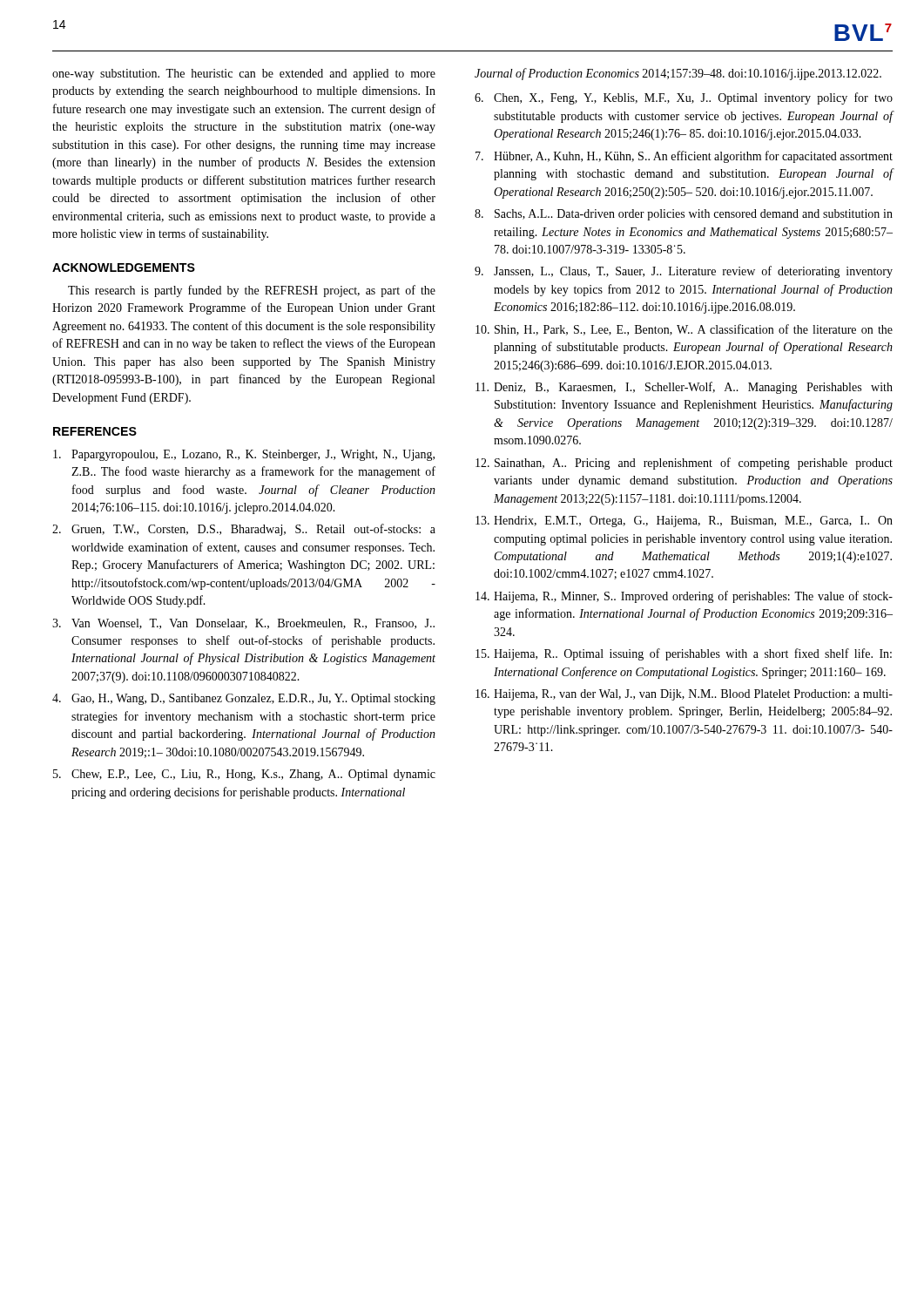Select the block starting "4. Gao, H., Wang, D., Santibanez Gonzalez,"
924x1307 pixels.
244,726
